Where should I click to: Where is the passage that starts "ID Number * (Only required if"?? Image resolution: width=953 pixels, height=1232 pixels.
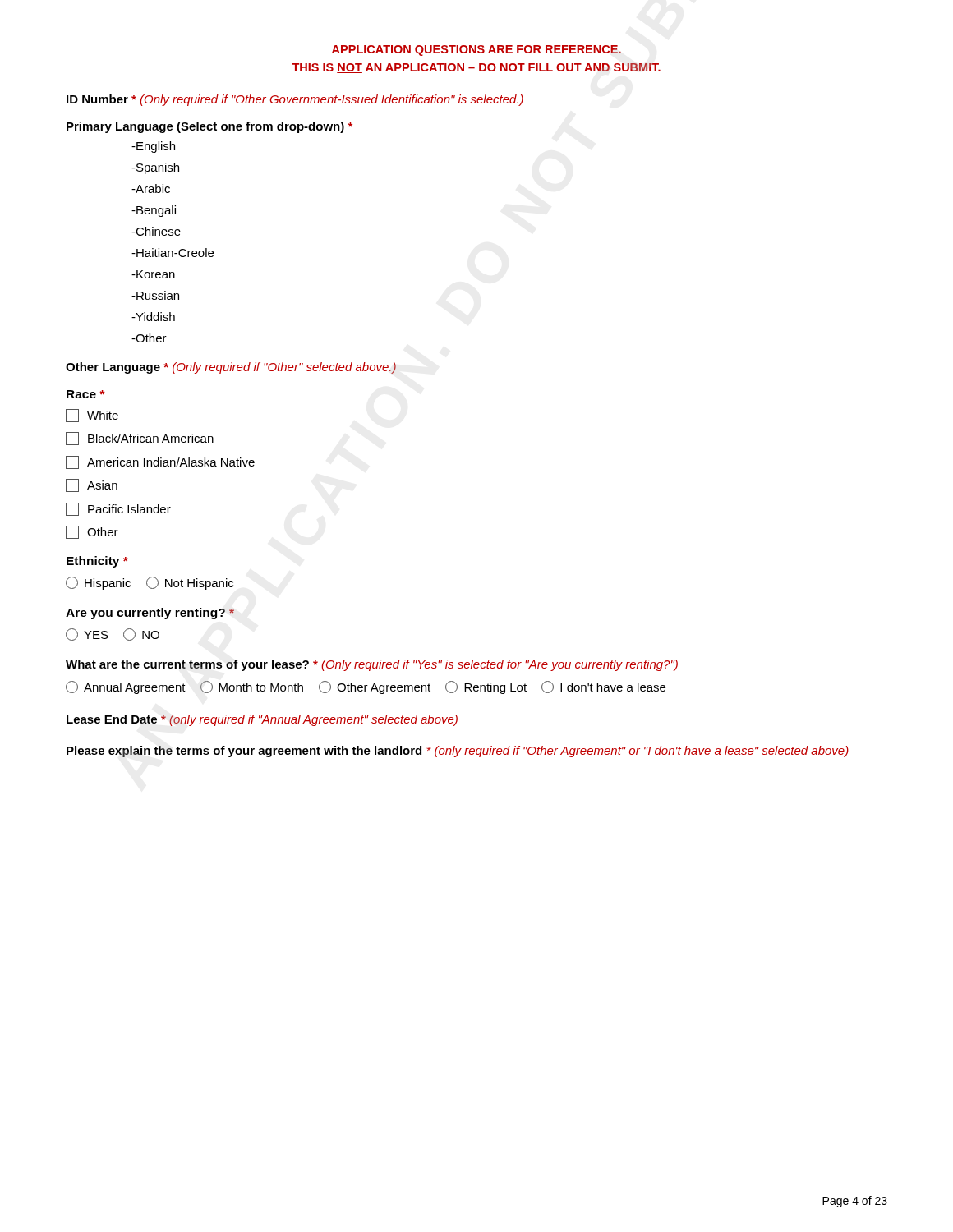click(x=295, y=99)
